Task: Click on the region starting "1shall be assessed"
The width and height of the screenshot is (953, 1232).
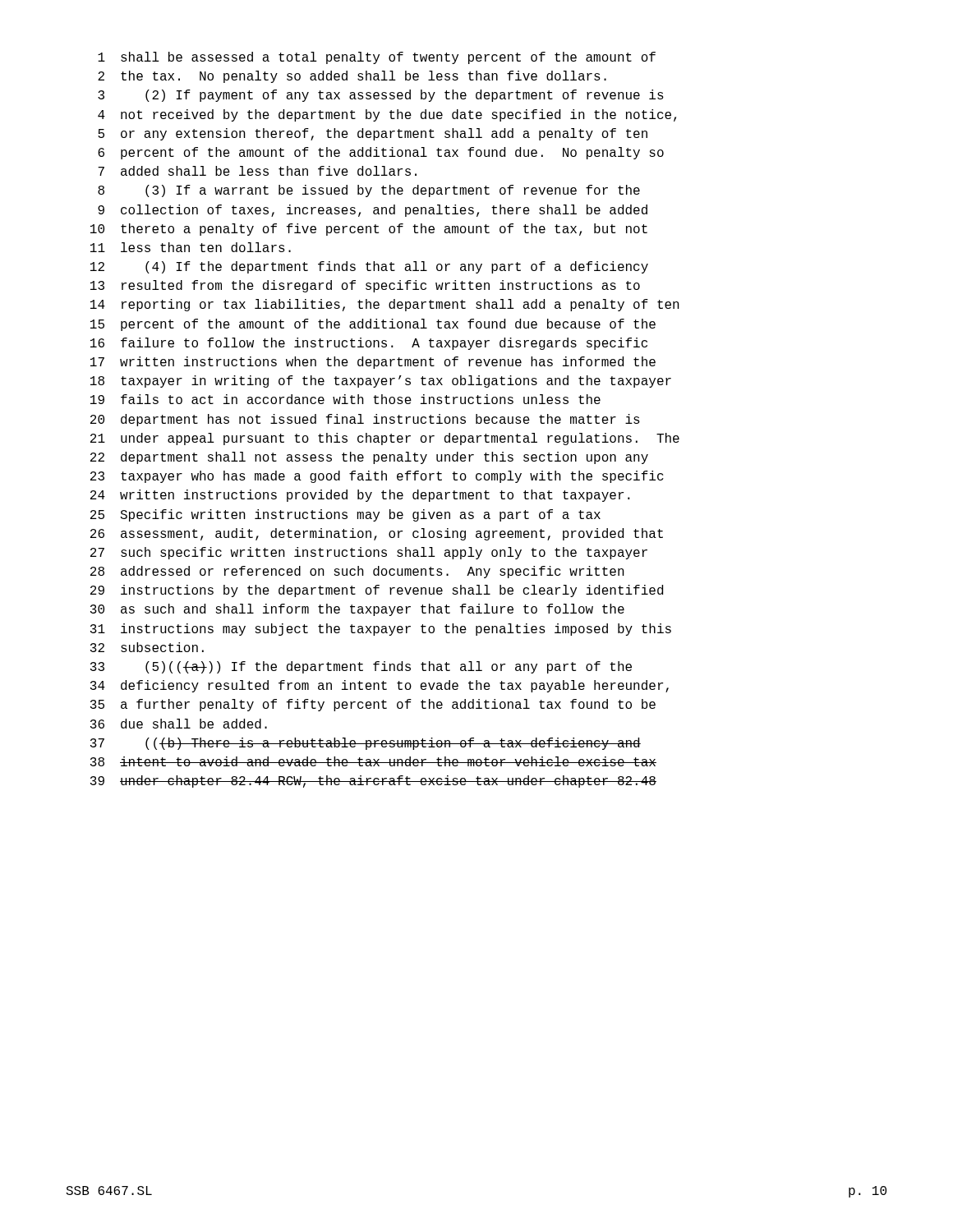Action: tap(476, 68)
